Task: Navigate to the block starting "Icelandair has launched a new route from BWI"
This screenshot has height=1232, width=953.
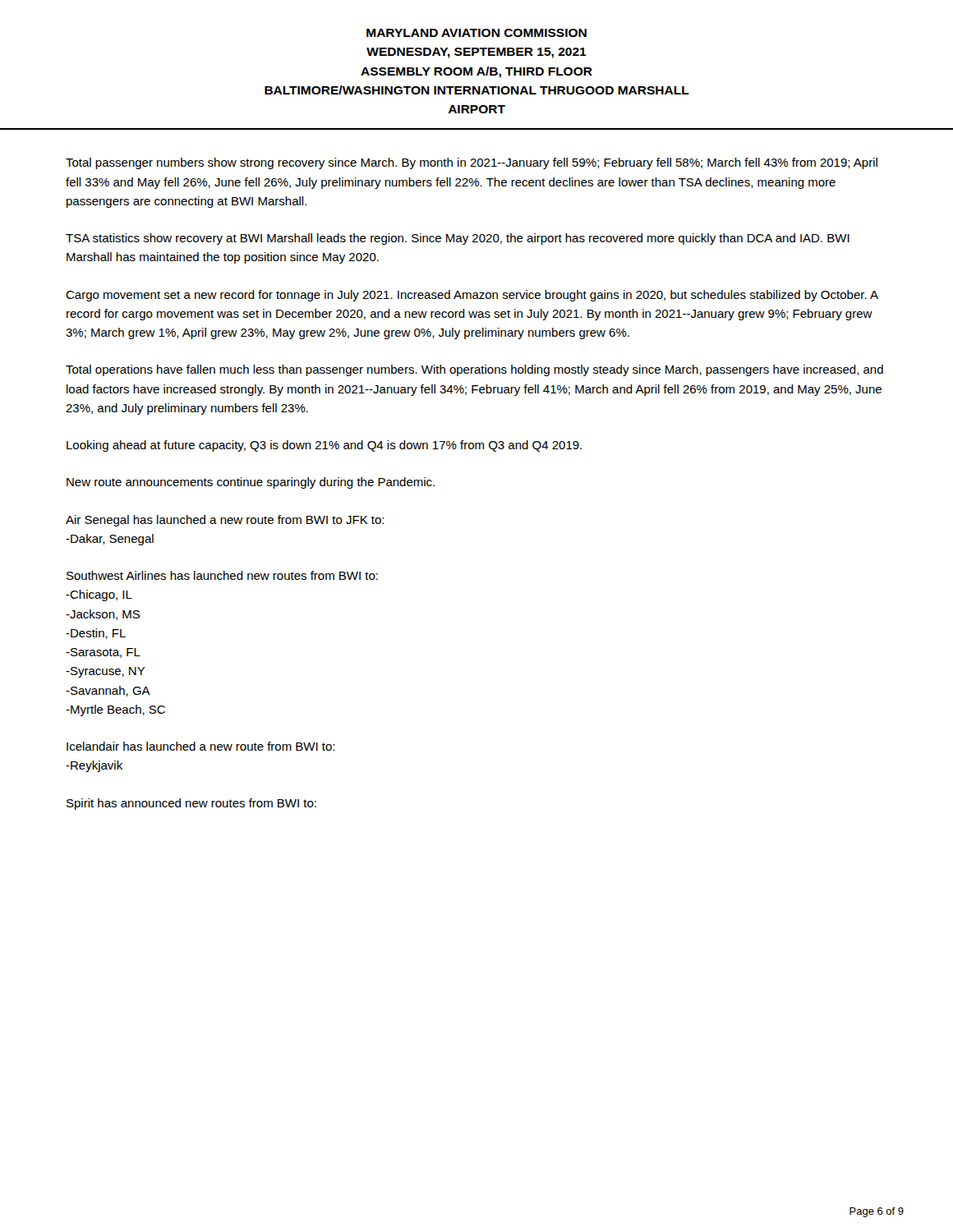Action: point(201,746)
